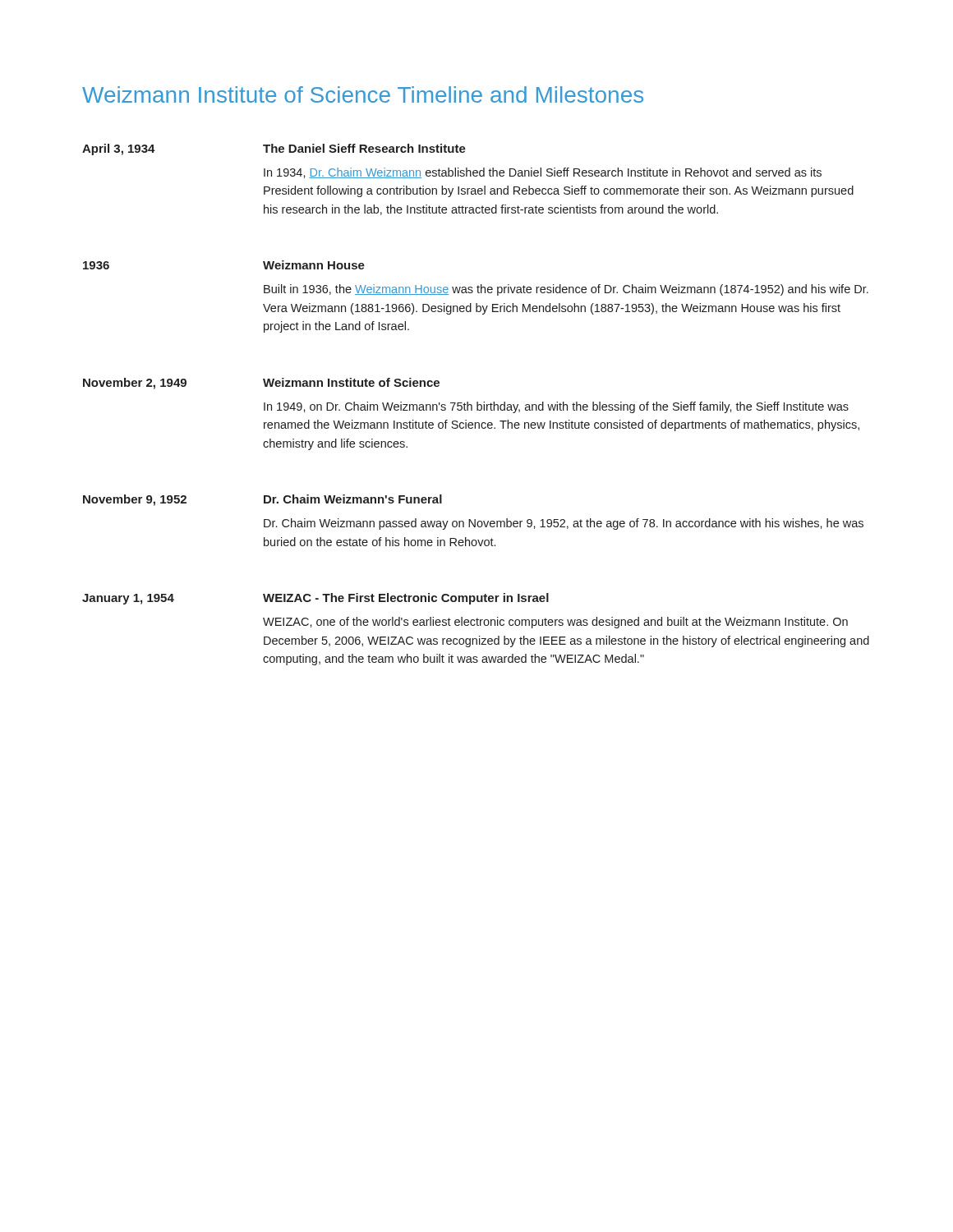Select the text block starting "April 3, 1934"
This screenshot has width=953, height=1232.
118,148
